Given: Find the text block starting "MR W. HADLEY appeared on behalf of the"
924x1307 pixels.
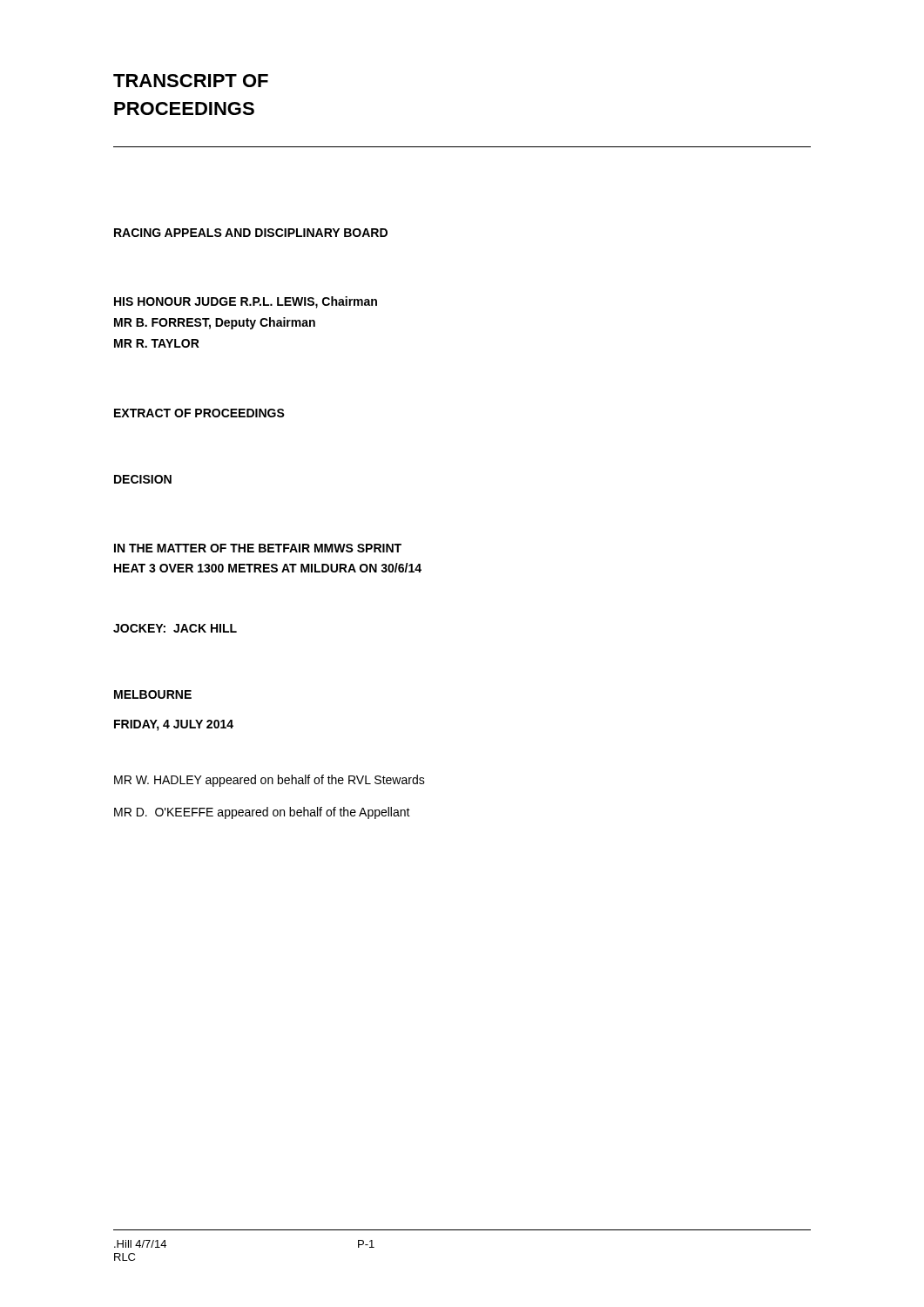Looking at the screenshot, I should click(269, 780).
